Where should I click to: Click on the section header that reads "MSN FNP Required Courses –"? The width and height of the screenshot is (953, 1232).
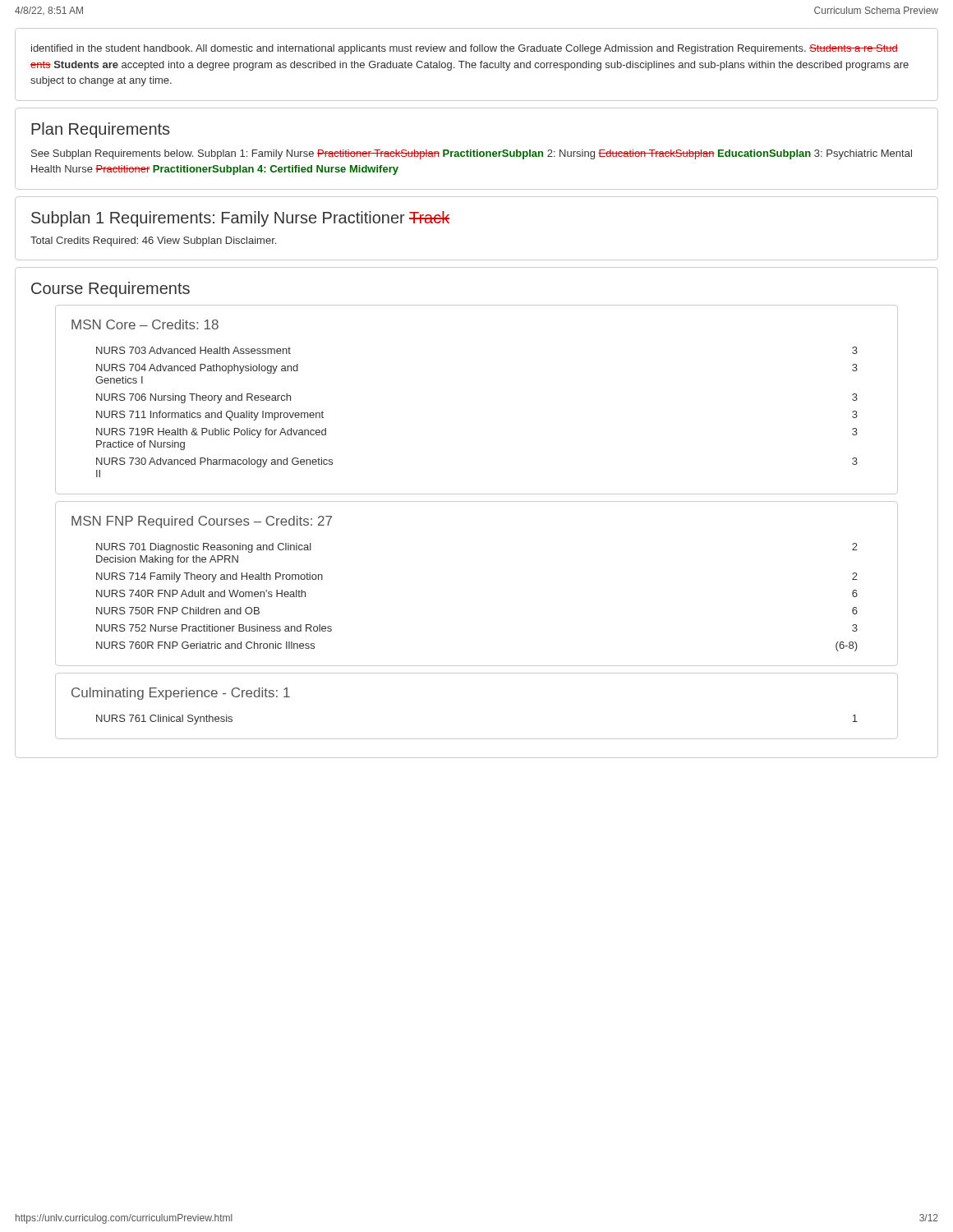(202, 521)
